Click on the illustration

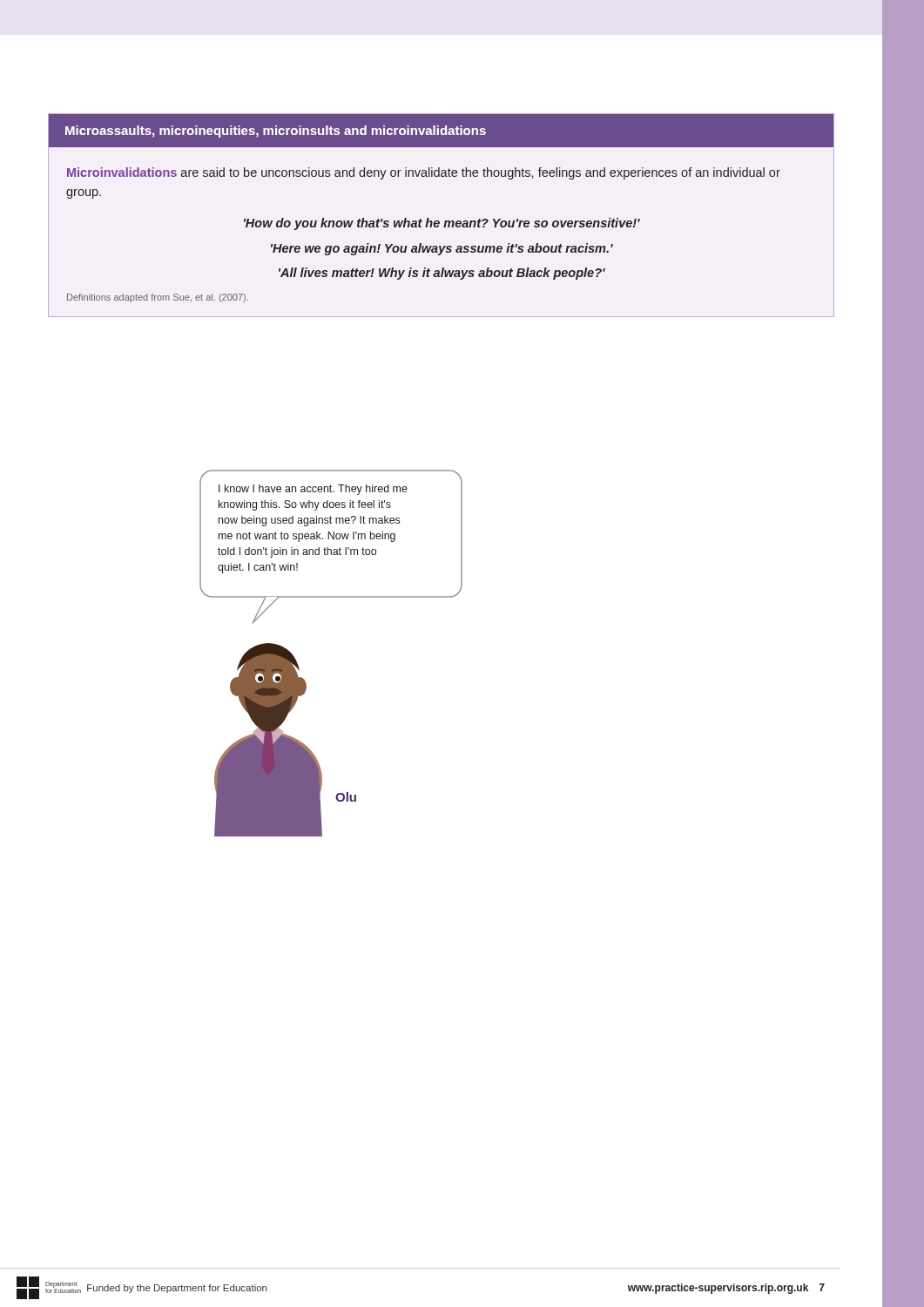click(x=374, y=651)
